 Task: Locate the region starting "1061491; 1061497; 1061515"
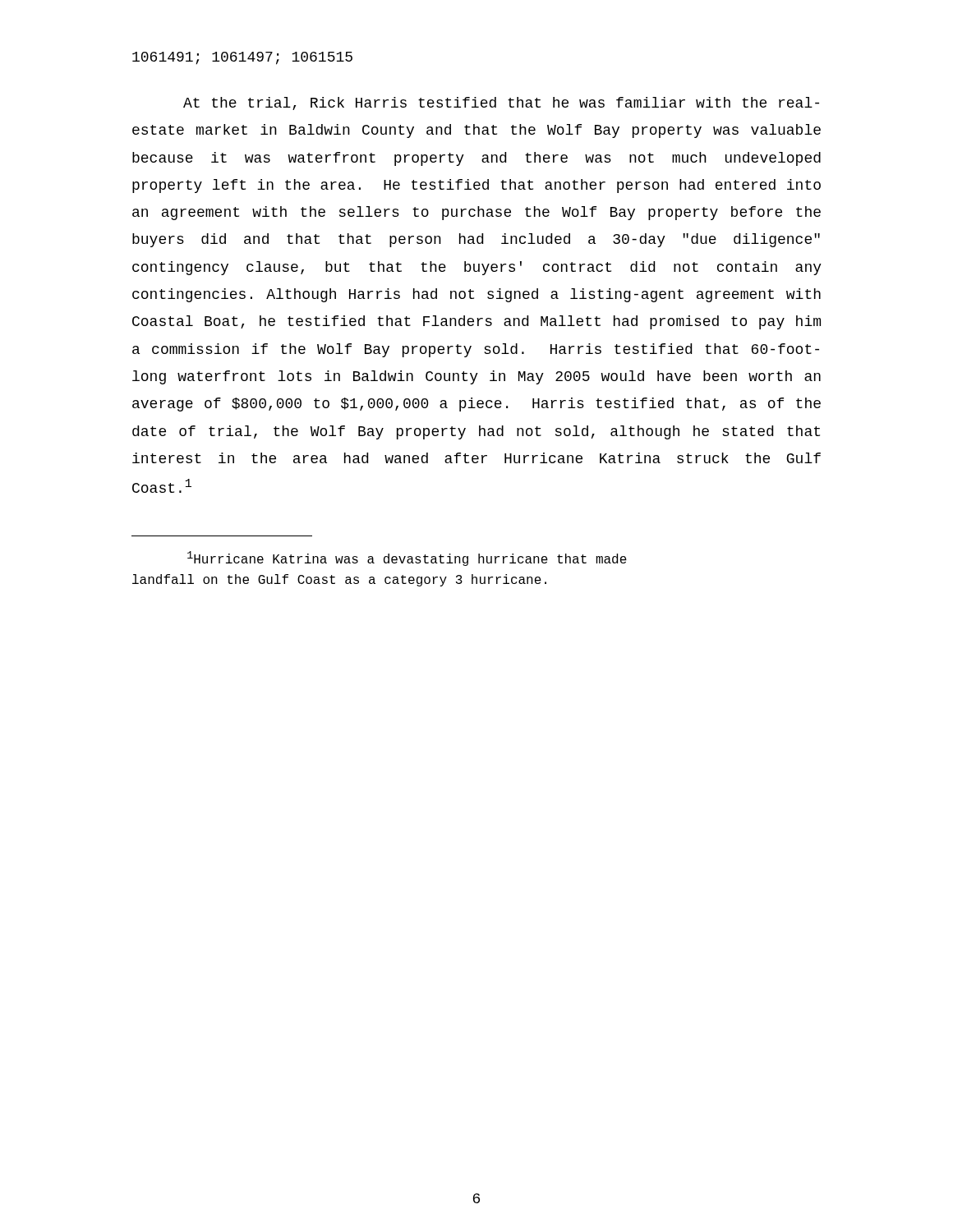(x=242, y=57)
